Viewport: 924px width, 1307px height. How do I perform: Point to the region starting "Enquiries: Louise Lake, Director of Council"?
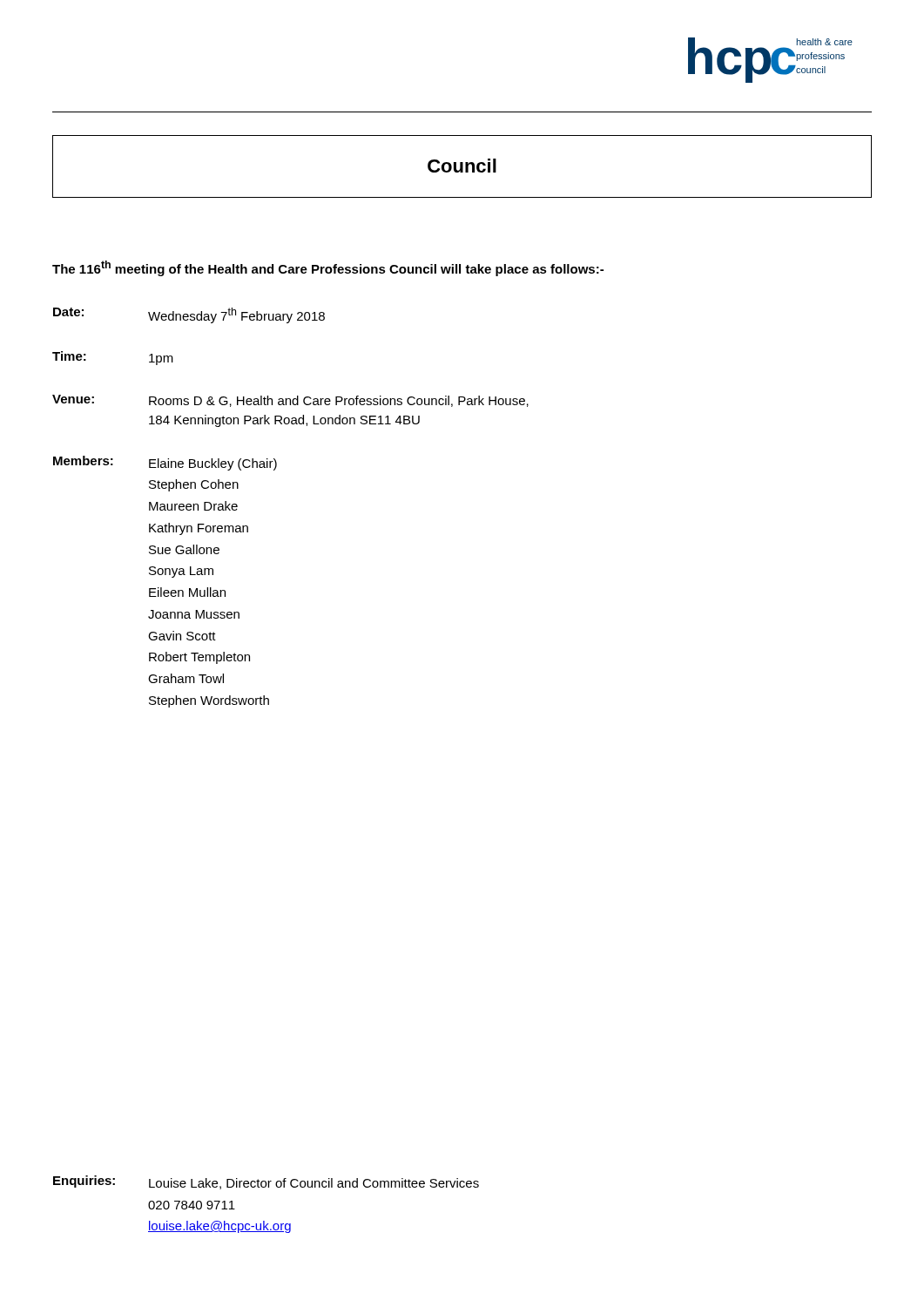(x=266, y=1182)
